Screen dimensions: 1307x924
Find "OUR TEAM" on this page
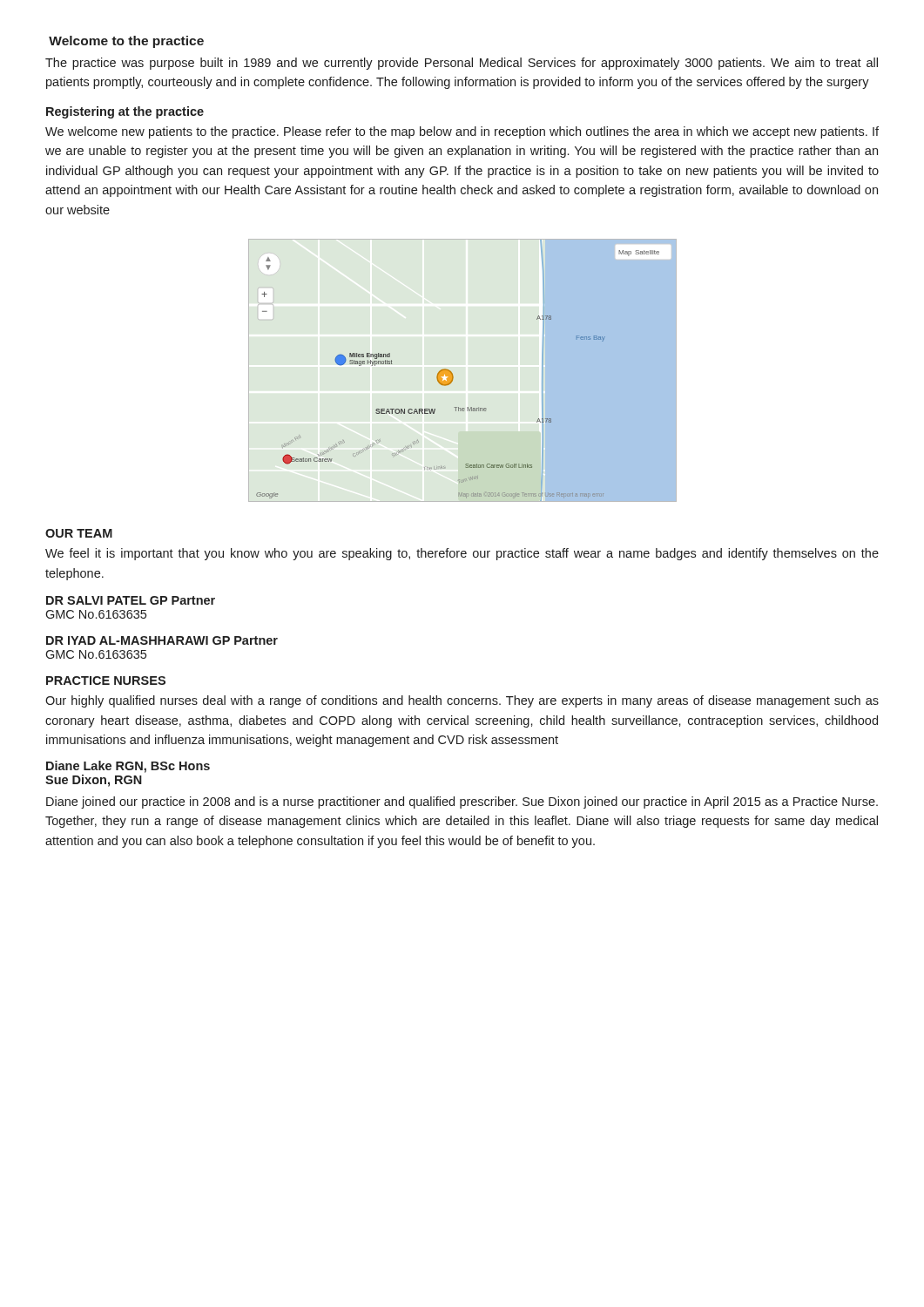pos(79,534)
